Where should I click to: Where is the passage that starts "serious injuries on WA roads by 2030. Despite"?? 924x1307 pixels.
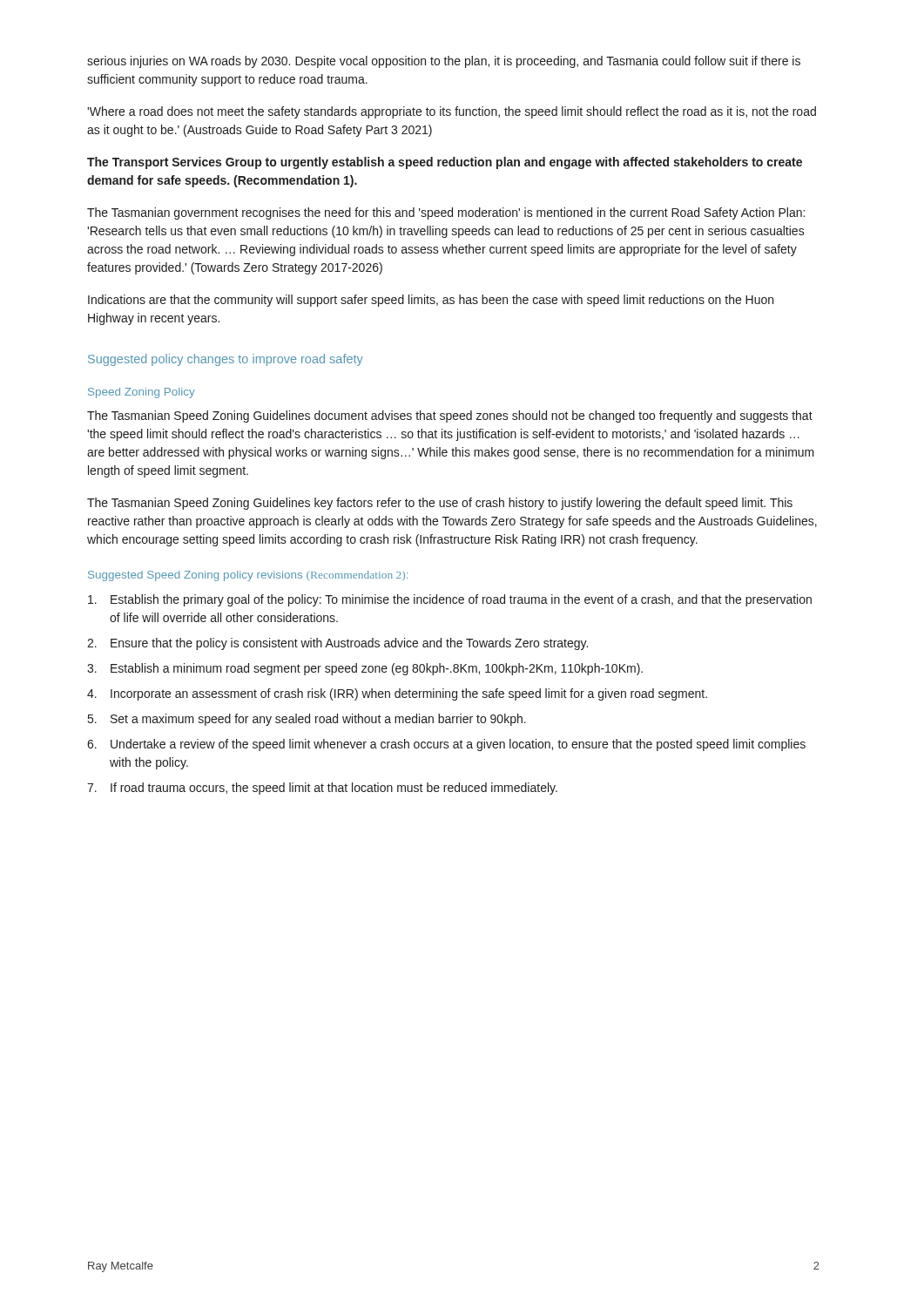click(444, 70)
